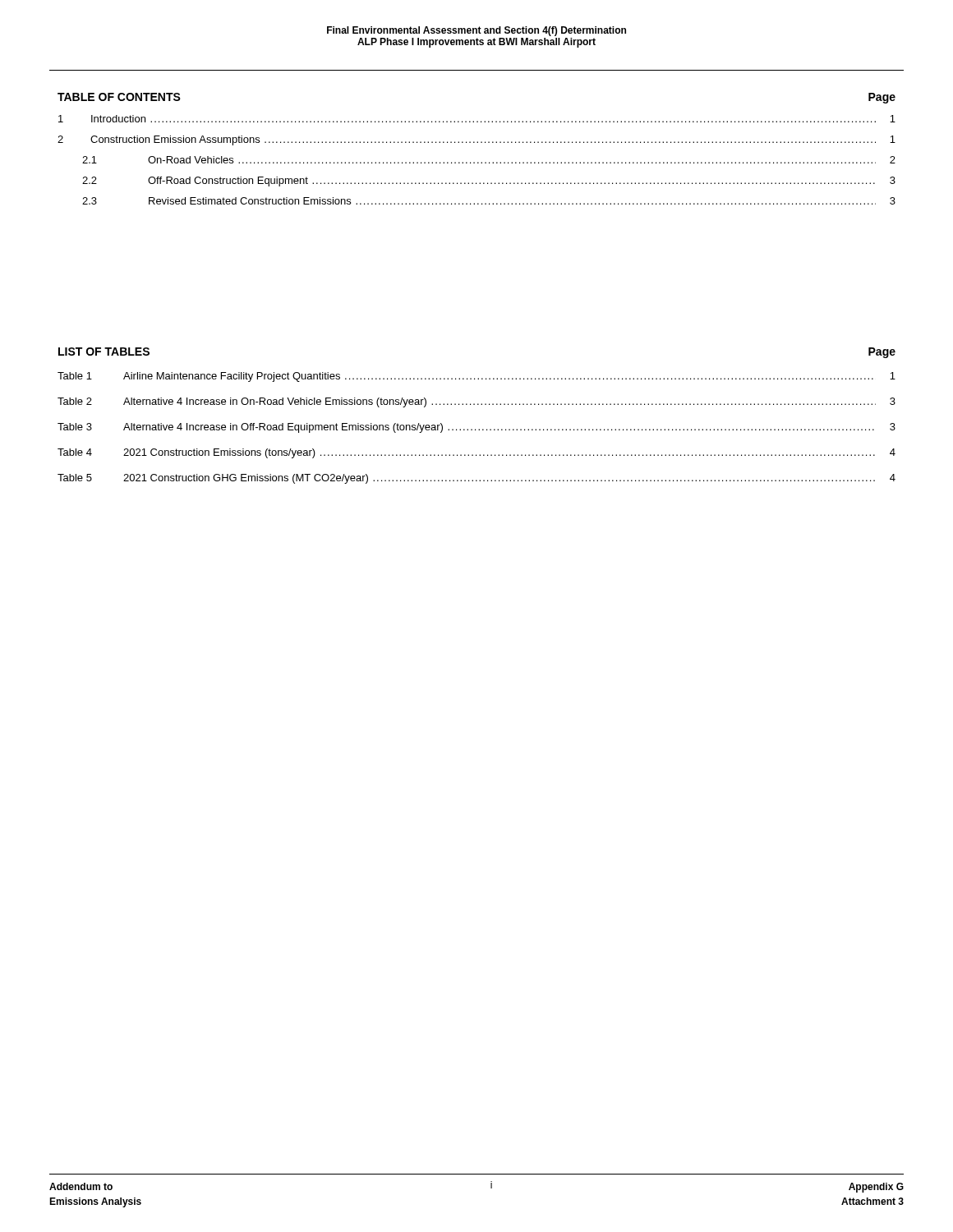Click on the passage starting "Table 1 Airline Maintenance Facility Project Quantities 1"
The width and height of the screenshot is (953, 1232).
pos(476,376)
